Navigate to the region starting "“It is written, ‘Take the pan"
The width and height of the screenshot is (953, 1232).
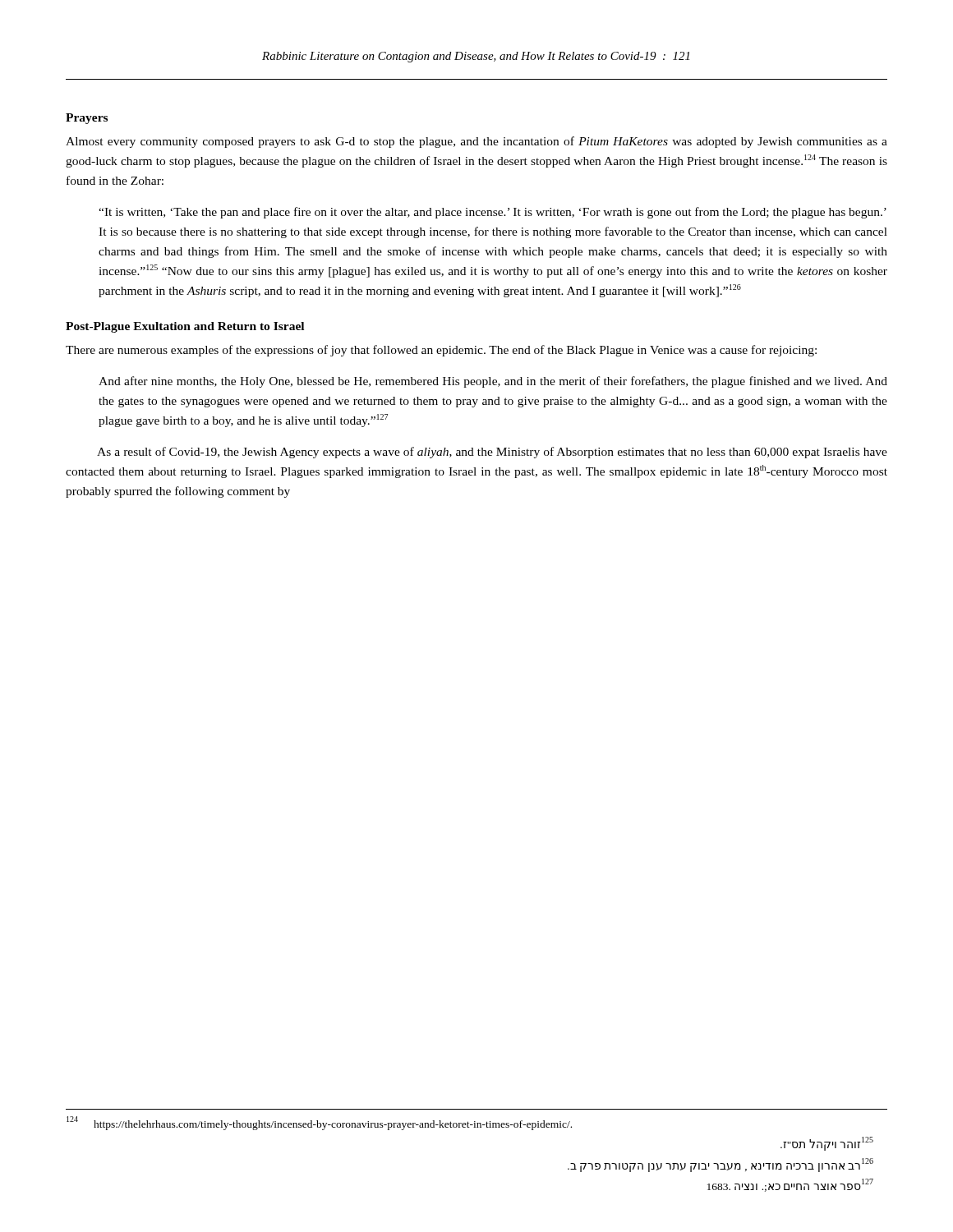click(x=493, y=251)
